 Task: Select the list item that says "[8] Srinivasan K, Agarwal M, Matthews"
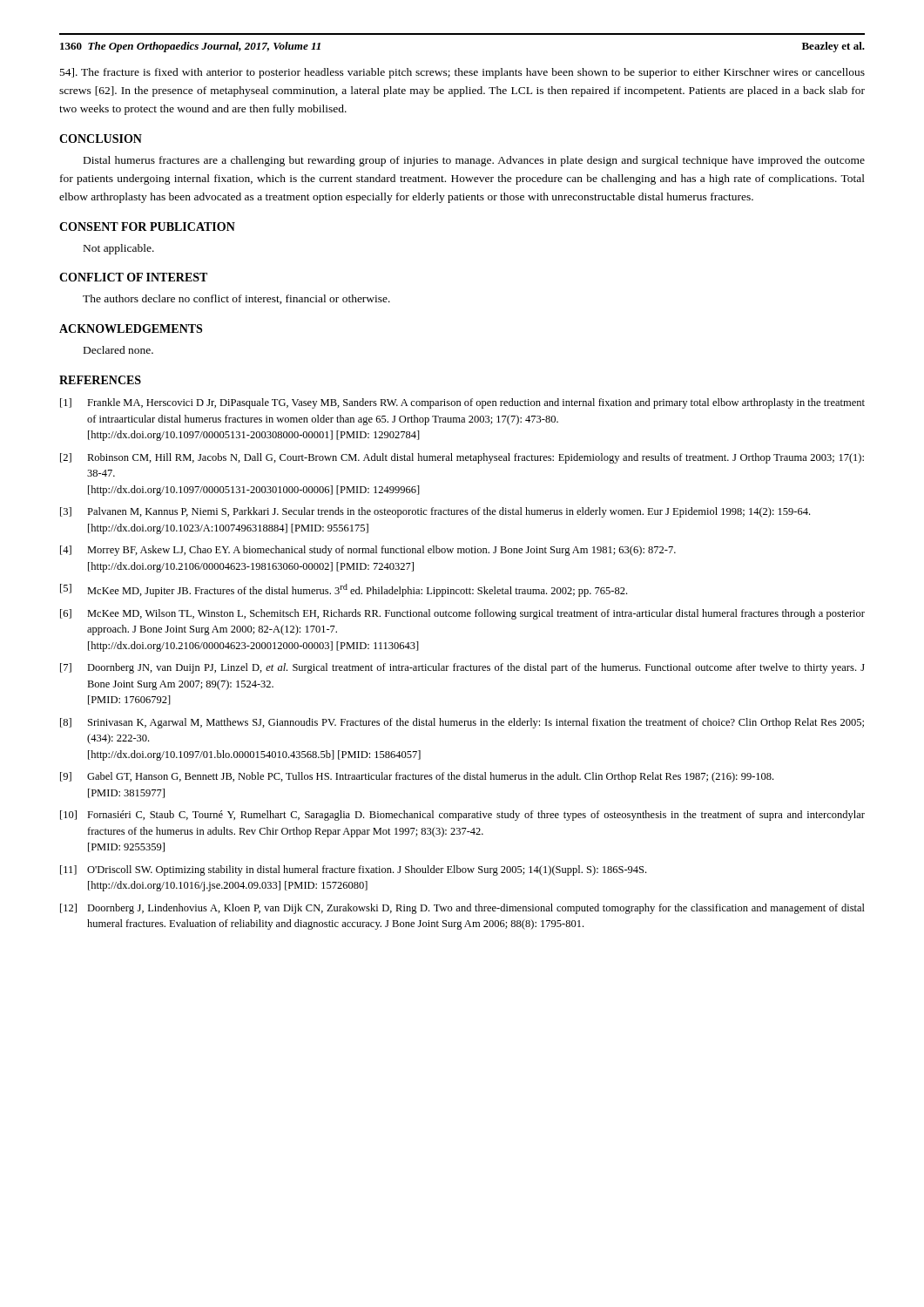(462, 723)
